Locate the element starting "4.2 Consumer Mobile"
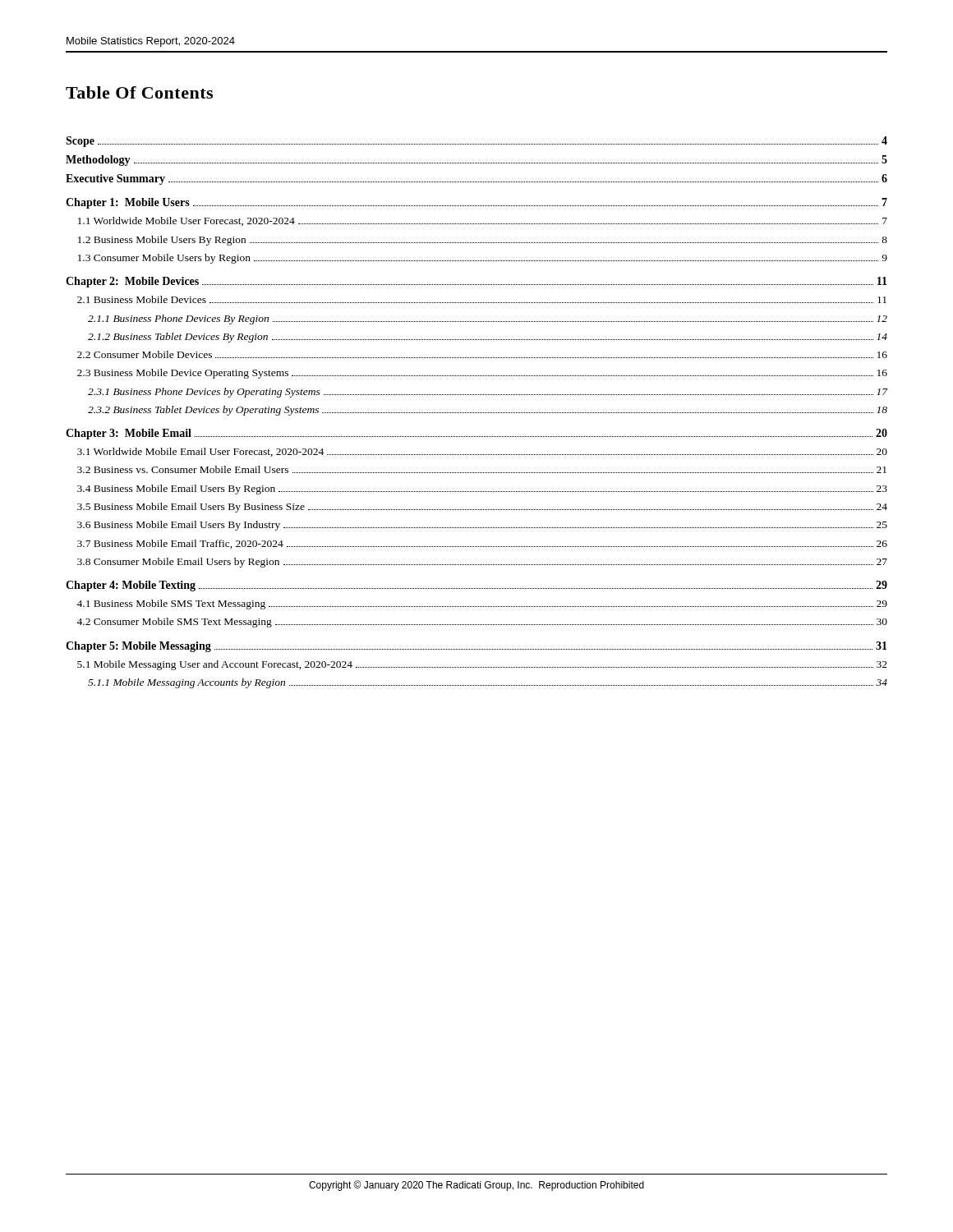 point(476,622)
